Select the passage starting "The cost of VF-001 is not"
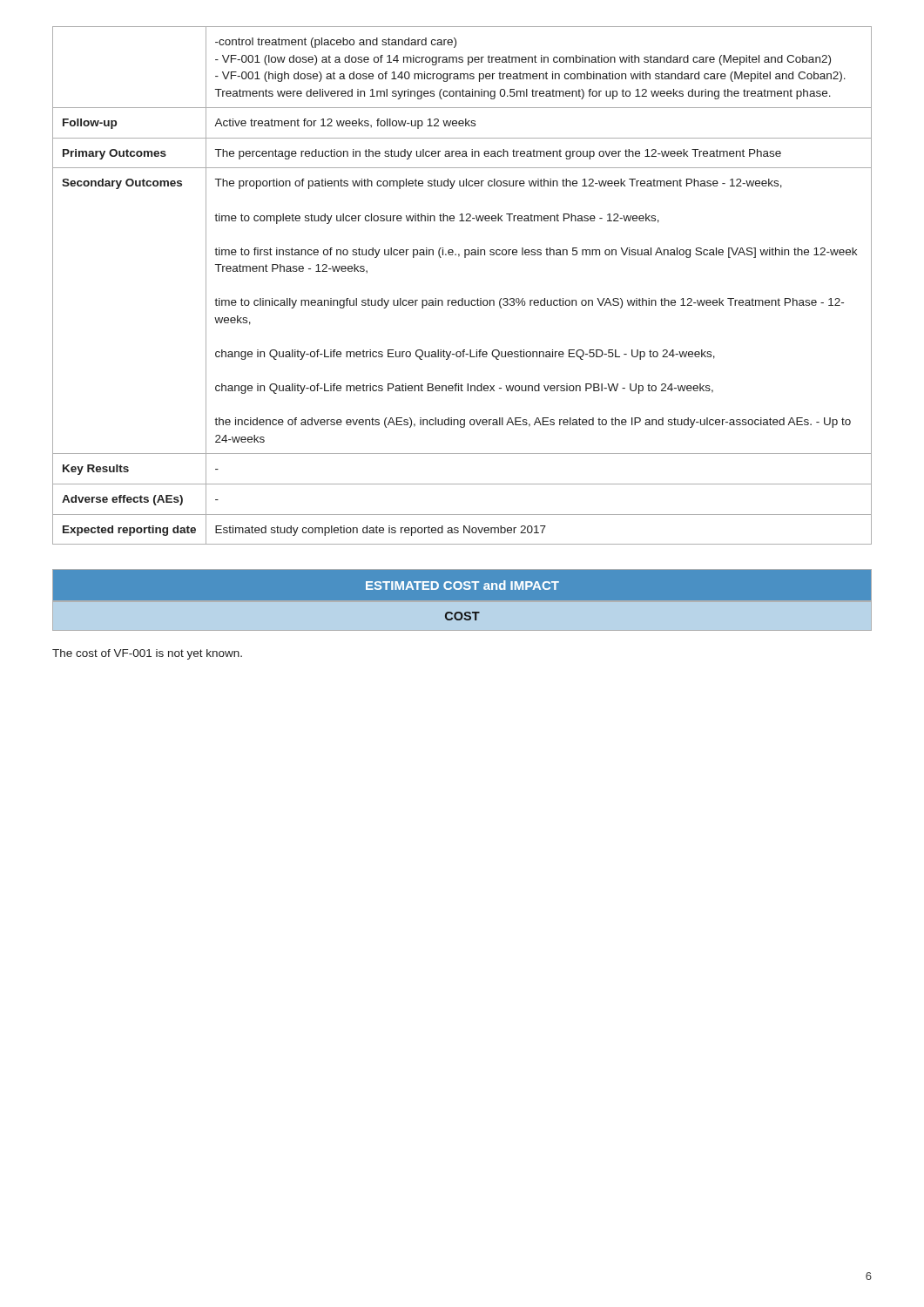Image resolution: width=924 pixels, height=1307 pixels. tap(147, 654)
